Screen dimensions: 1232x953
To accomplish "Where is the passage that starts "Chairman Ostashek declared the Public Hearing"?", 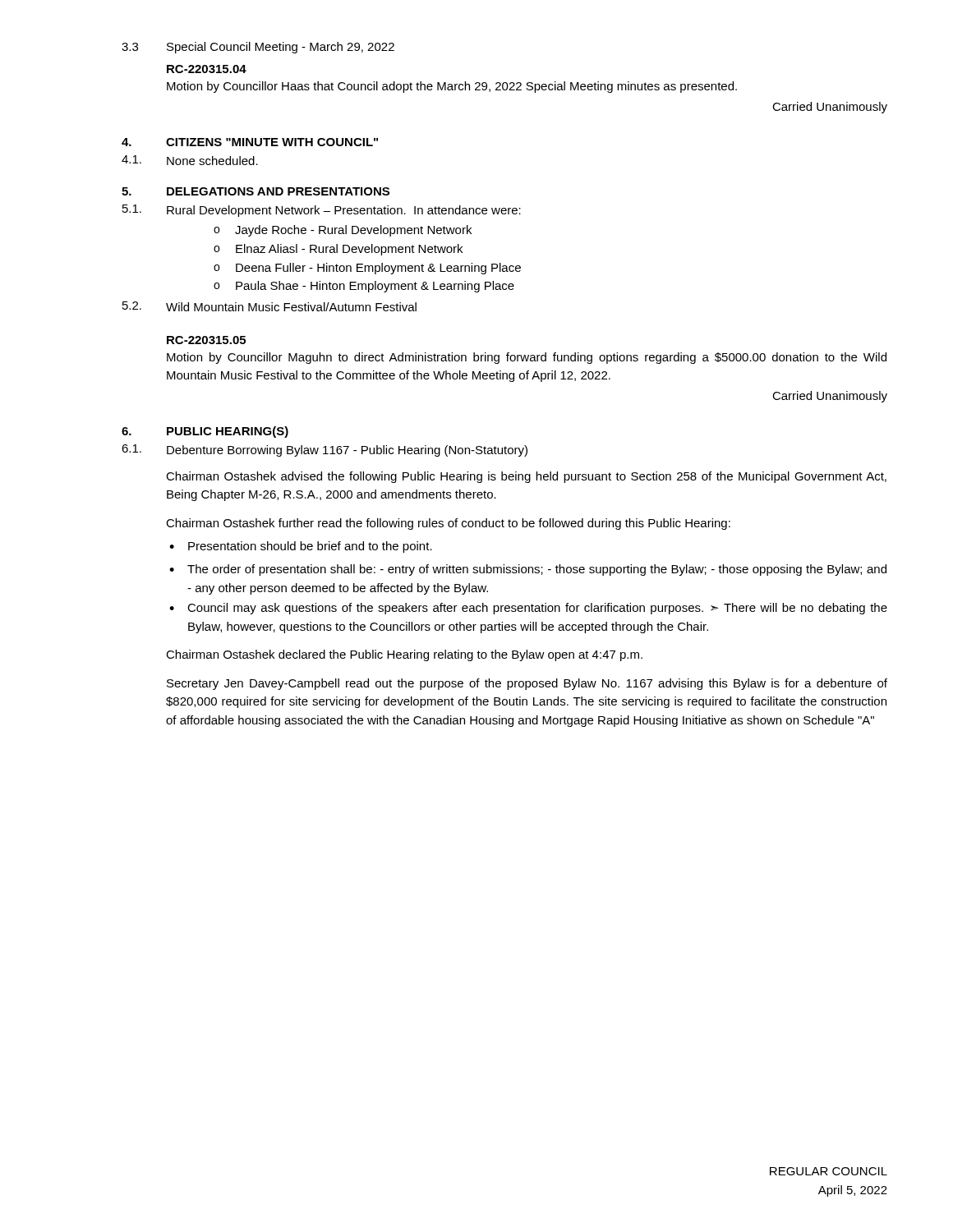I will pyautogui.click(x=405, y=654).
